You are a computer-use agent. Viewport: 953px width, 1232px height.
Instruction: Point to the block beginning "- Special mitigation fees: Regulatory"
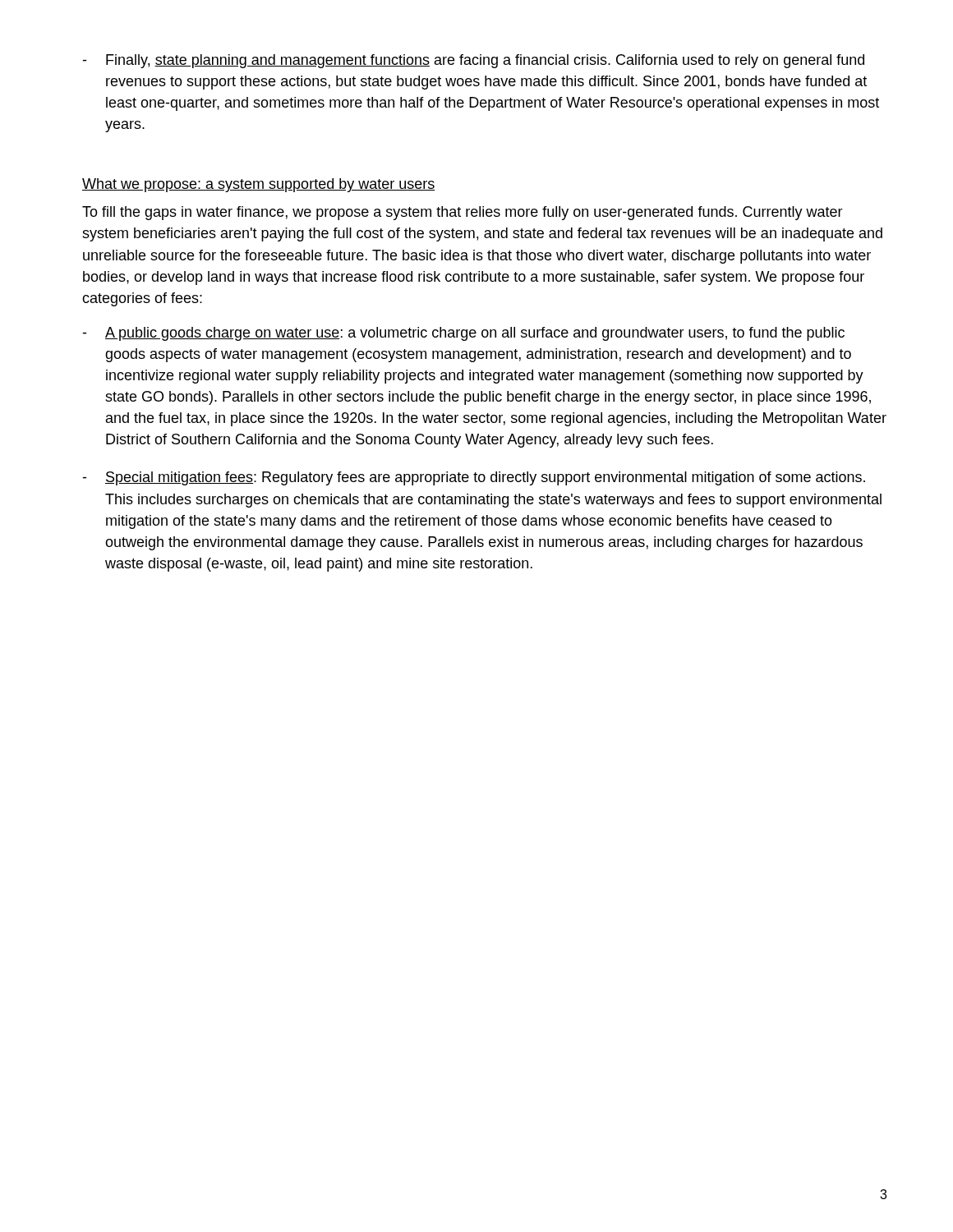485,520
